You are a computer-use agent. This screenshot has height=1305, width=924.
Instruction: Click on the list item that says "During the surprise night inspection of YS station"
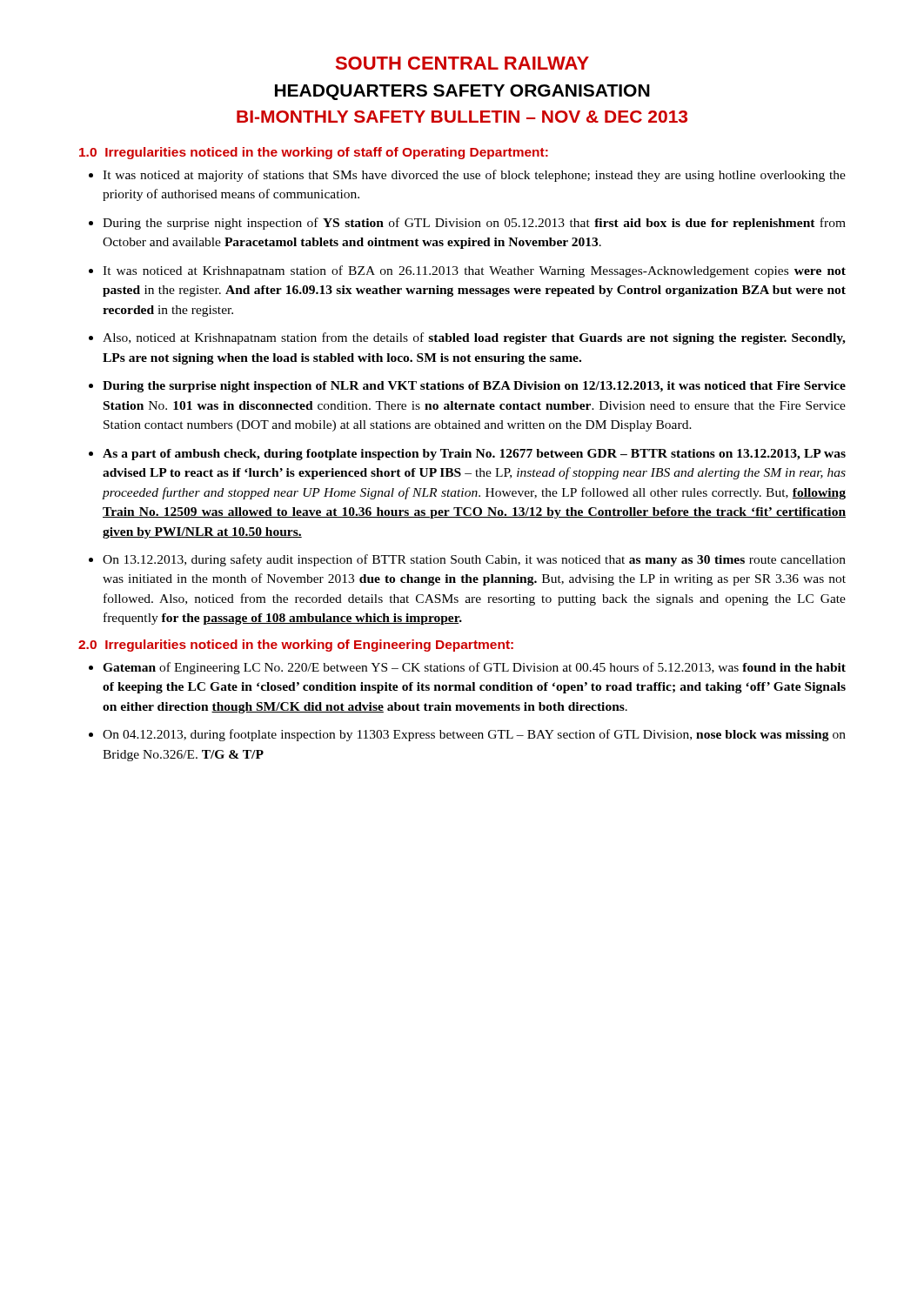[474, 232]
